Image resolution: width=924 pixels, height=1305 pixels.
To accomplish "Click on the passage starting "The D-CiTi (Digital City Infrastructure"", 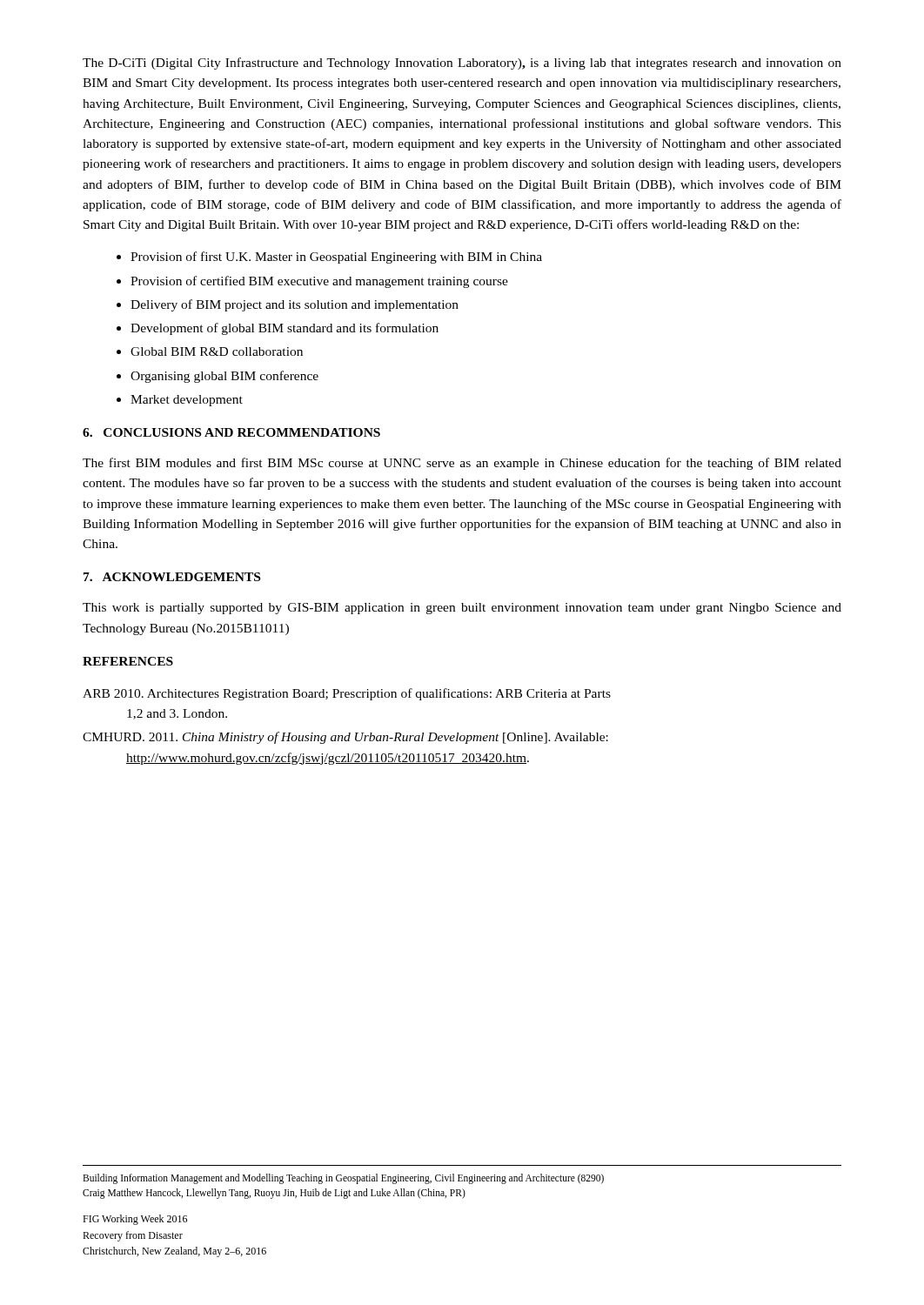I will (x=462, y=143).
